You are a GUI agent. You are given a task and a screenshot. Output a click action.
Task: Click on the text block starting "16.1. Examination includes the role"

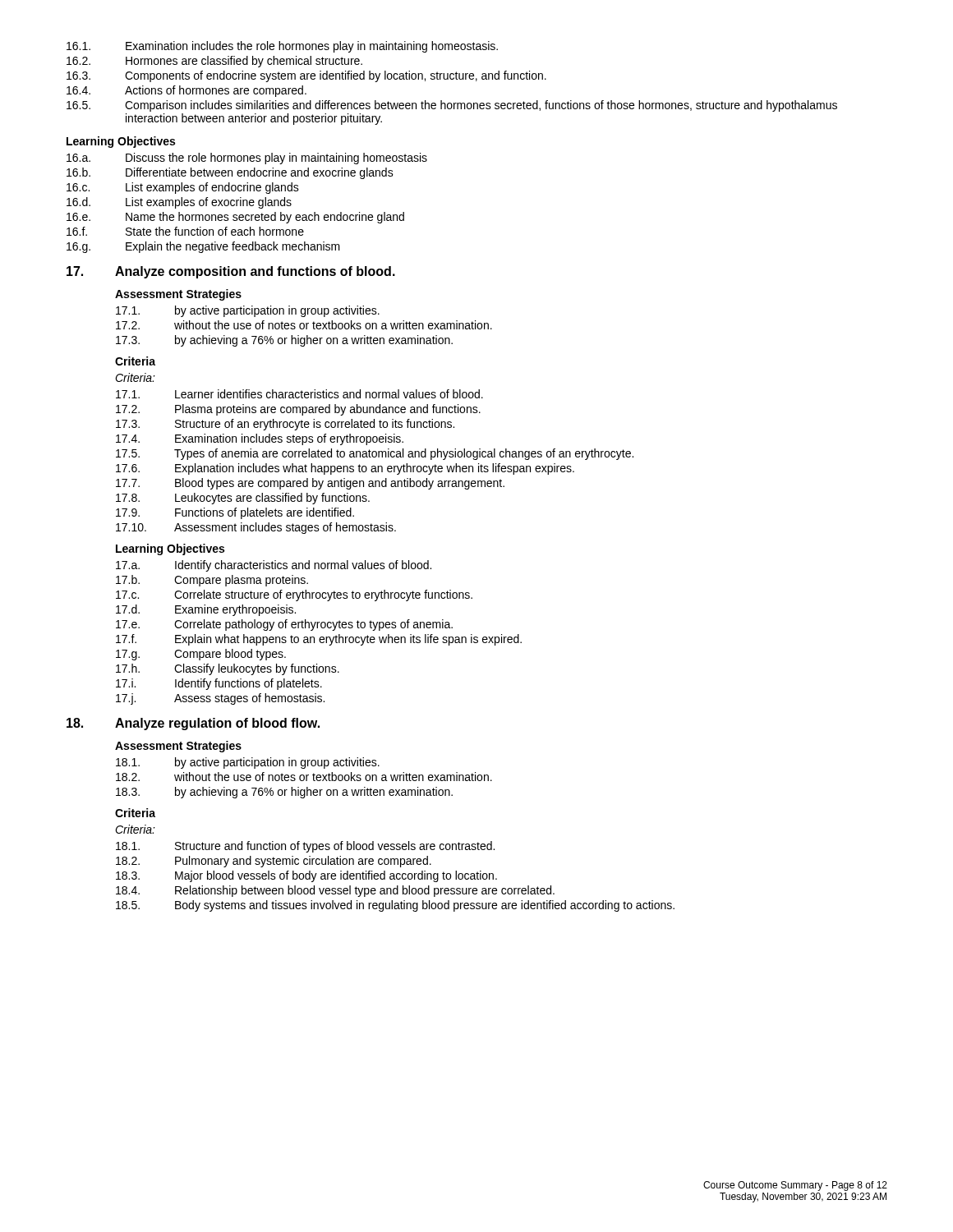(476, 46)
